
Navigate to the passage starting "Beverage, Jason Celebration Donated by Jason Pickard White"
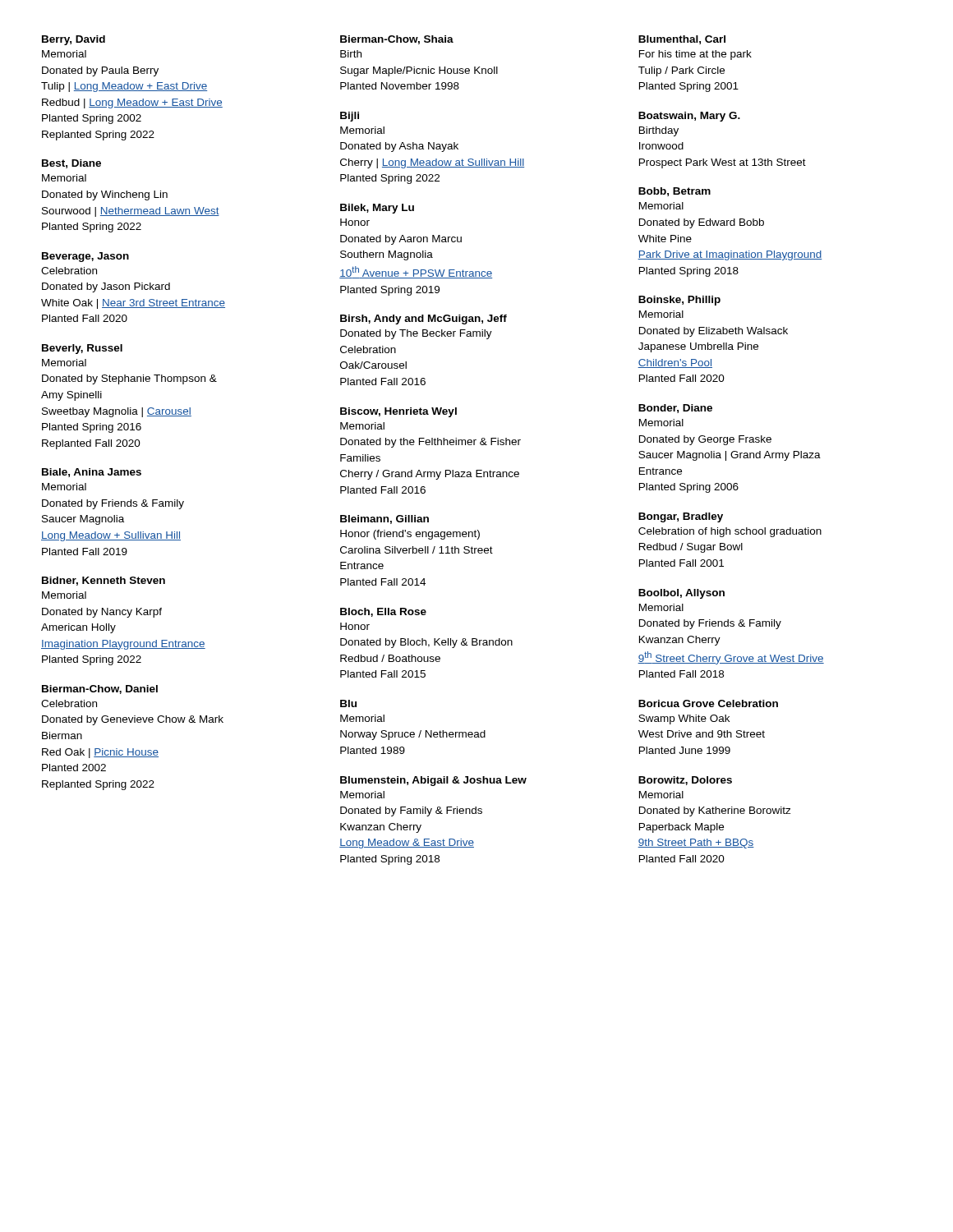178,288
